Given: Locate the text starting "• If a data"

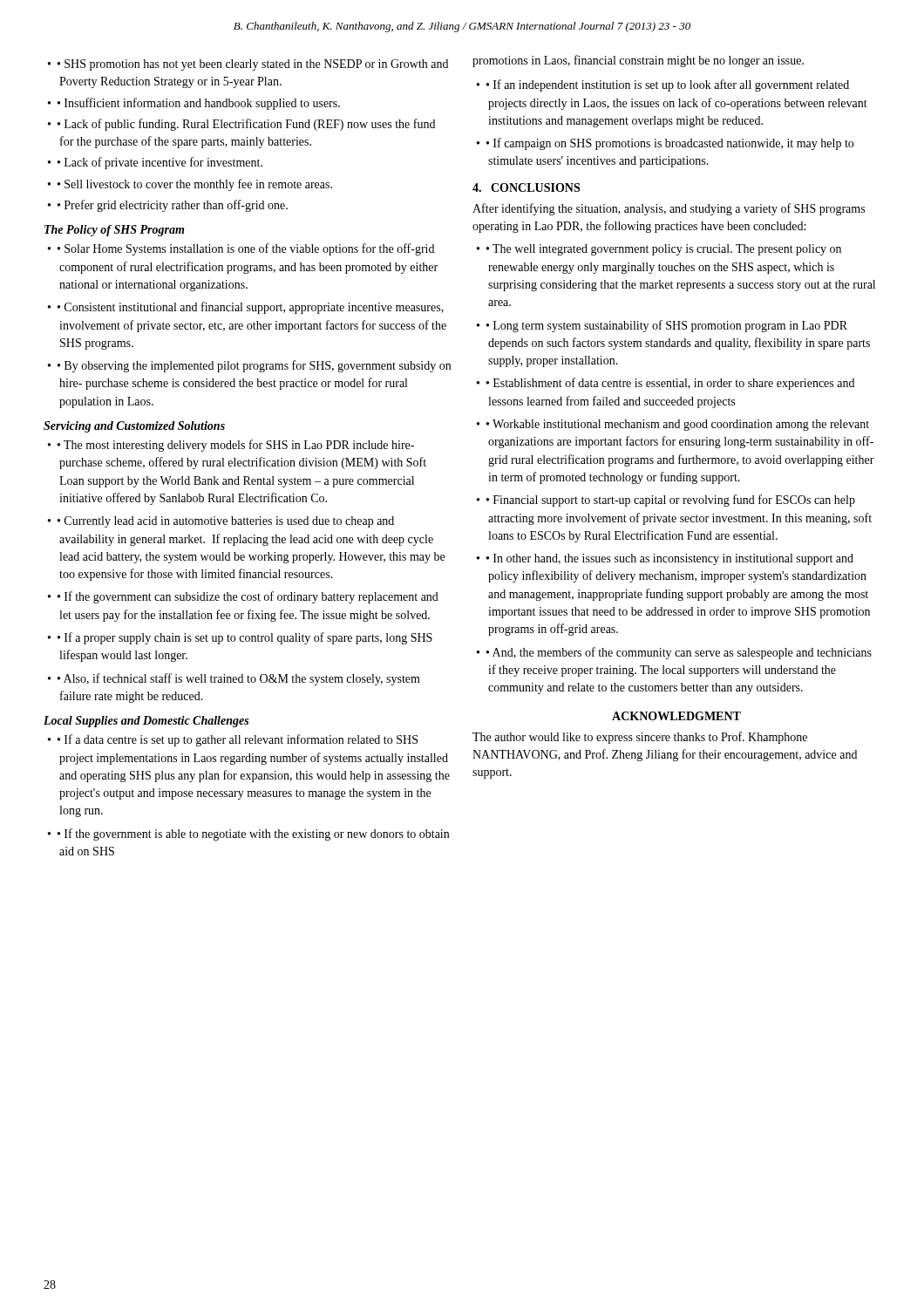Looking at the screenshot, I should coord(248,776).
